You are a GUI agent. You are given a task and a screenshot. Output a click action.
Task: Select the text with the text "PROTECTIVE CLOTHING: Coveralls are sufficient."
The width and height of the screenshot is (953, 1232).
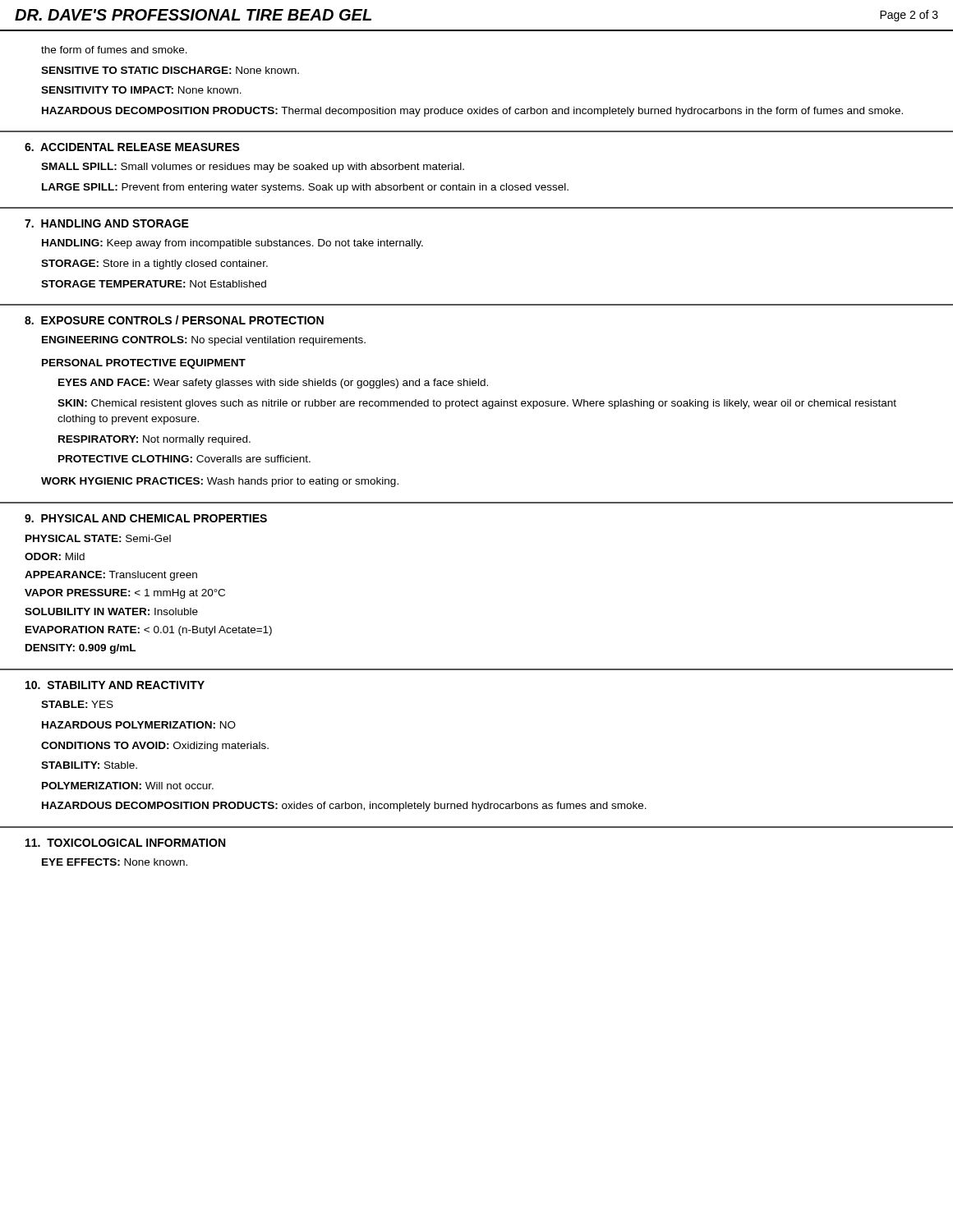pyautogui.click(x=184, y=459)
